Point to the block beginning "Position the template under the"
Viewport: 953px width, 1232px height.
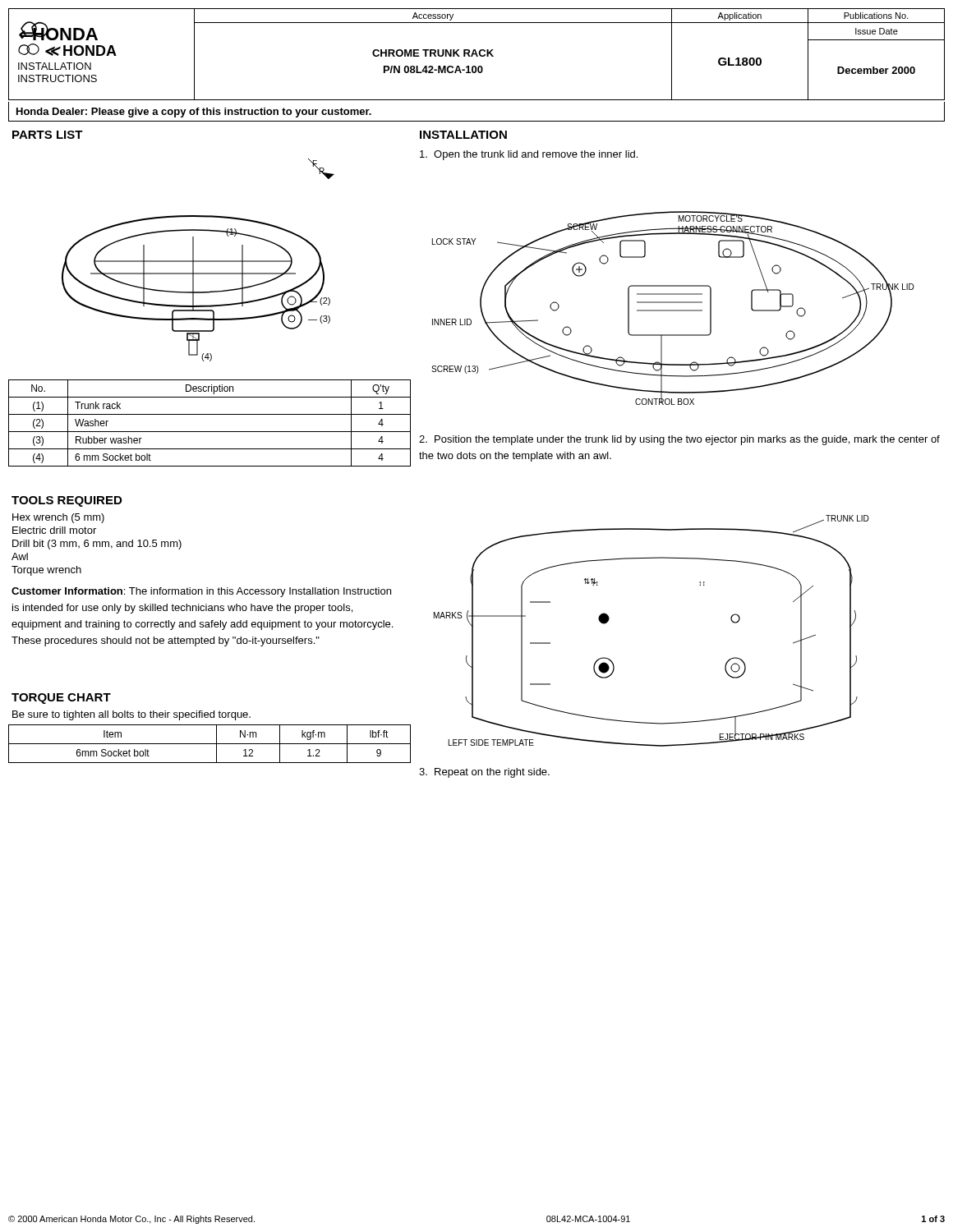679,447
